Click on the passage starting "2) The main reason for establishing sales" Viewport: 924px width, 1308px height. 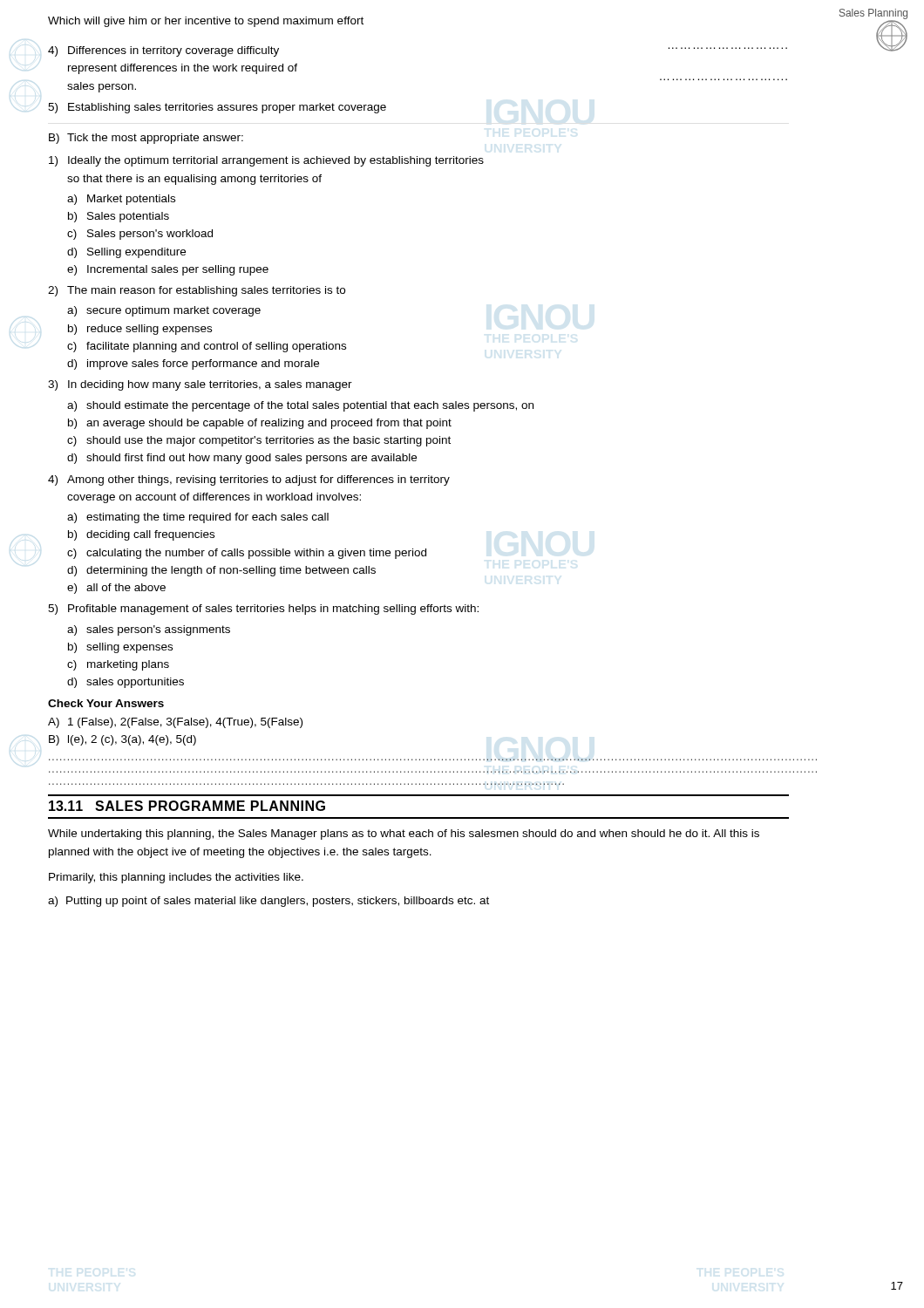tap(197, 290)
